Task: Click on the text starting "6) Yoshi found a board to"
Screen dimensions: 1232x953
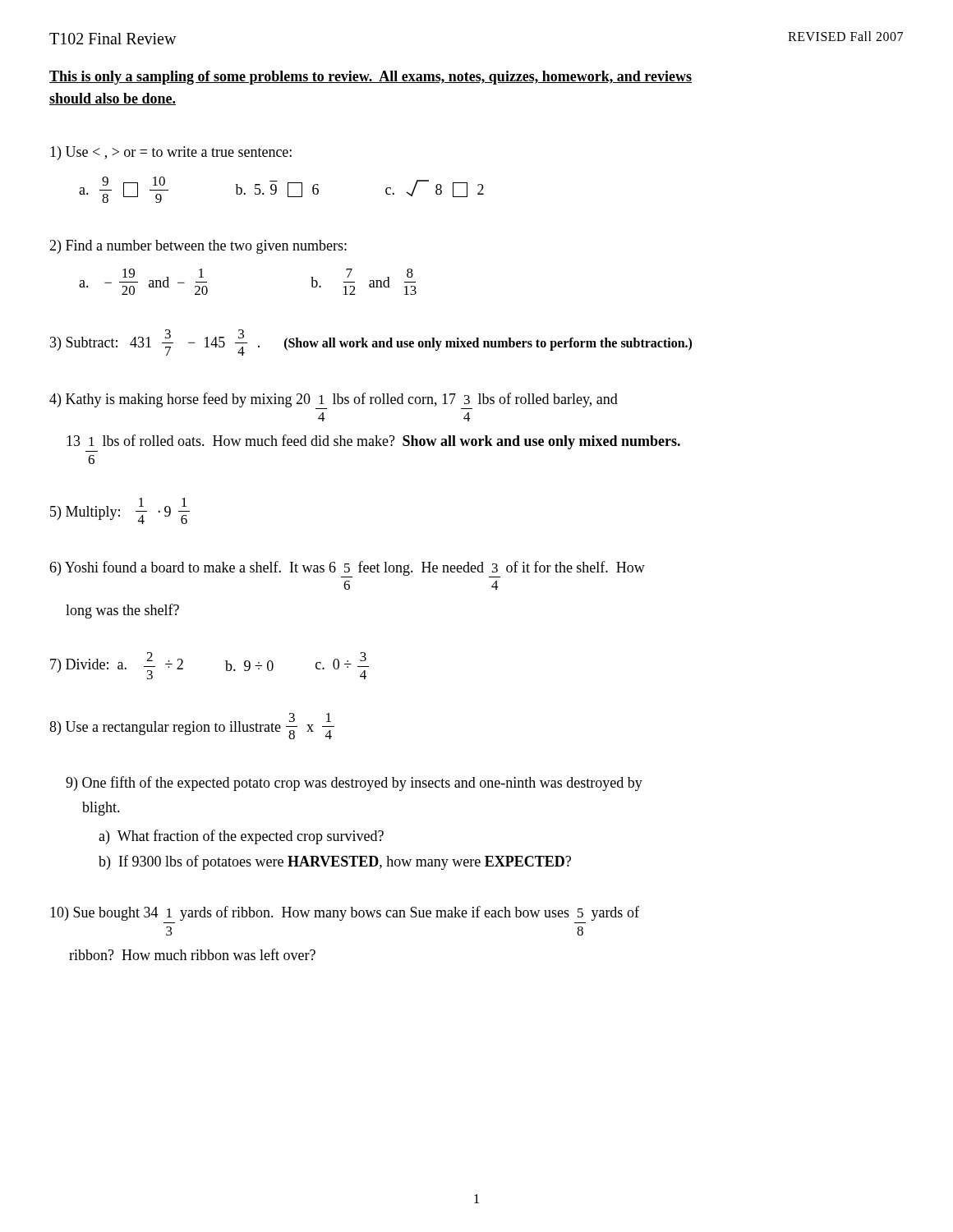Action: 347,569
